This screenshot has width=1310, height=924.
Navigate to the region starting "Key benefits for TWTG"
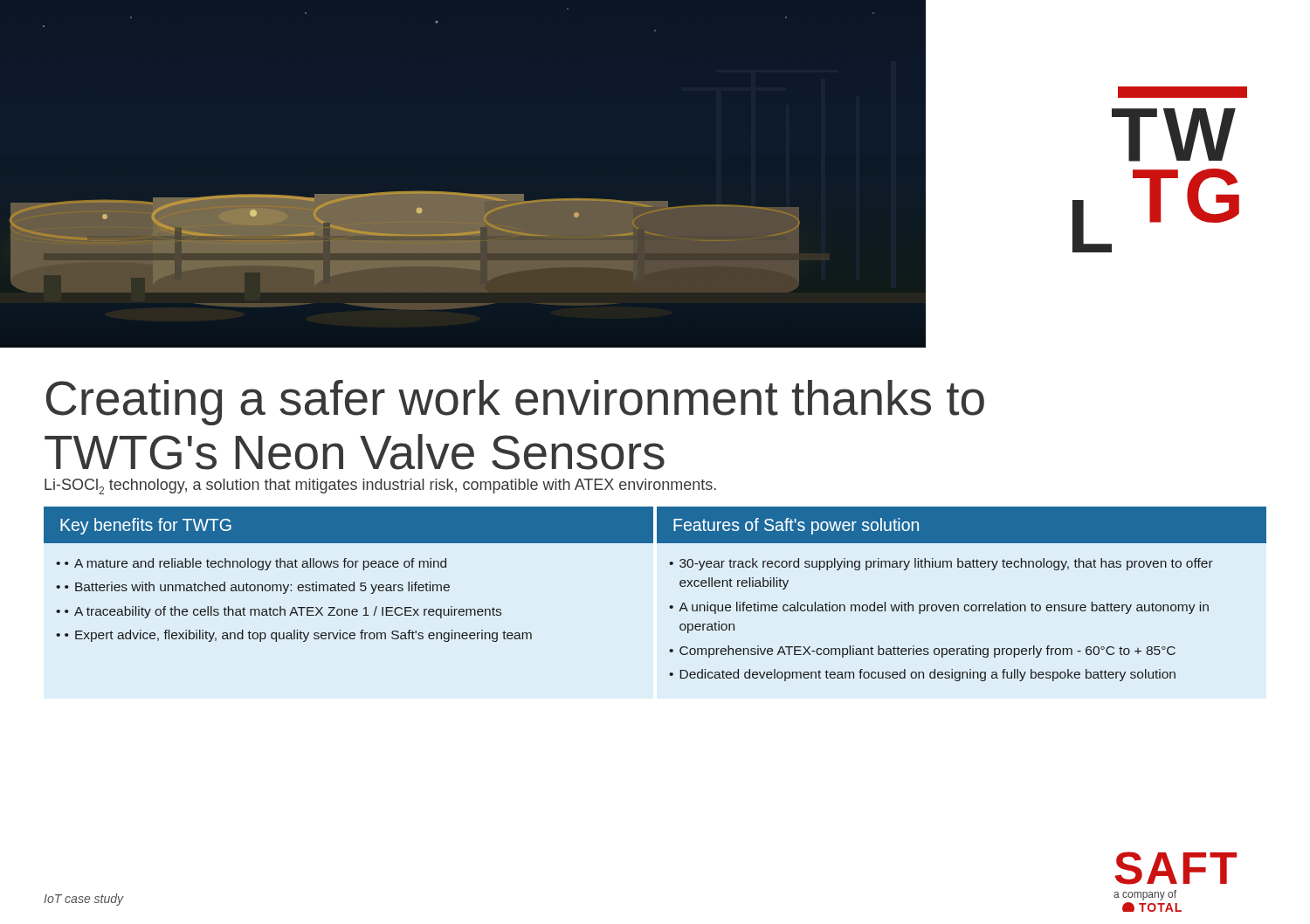(146, 525)
